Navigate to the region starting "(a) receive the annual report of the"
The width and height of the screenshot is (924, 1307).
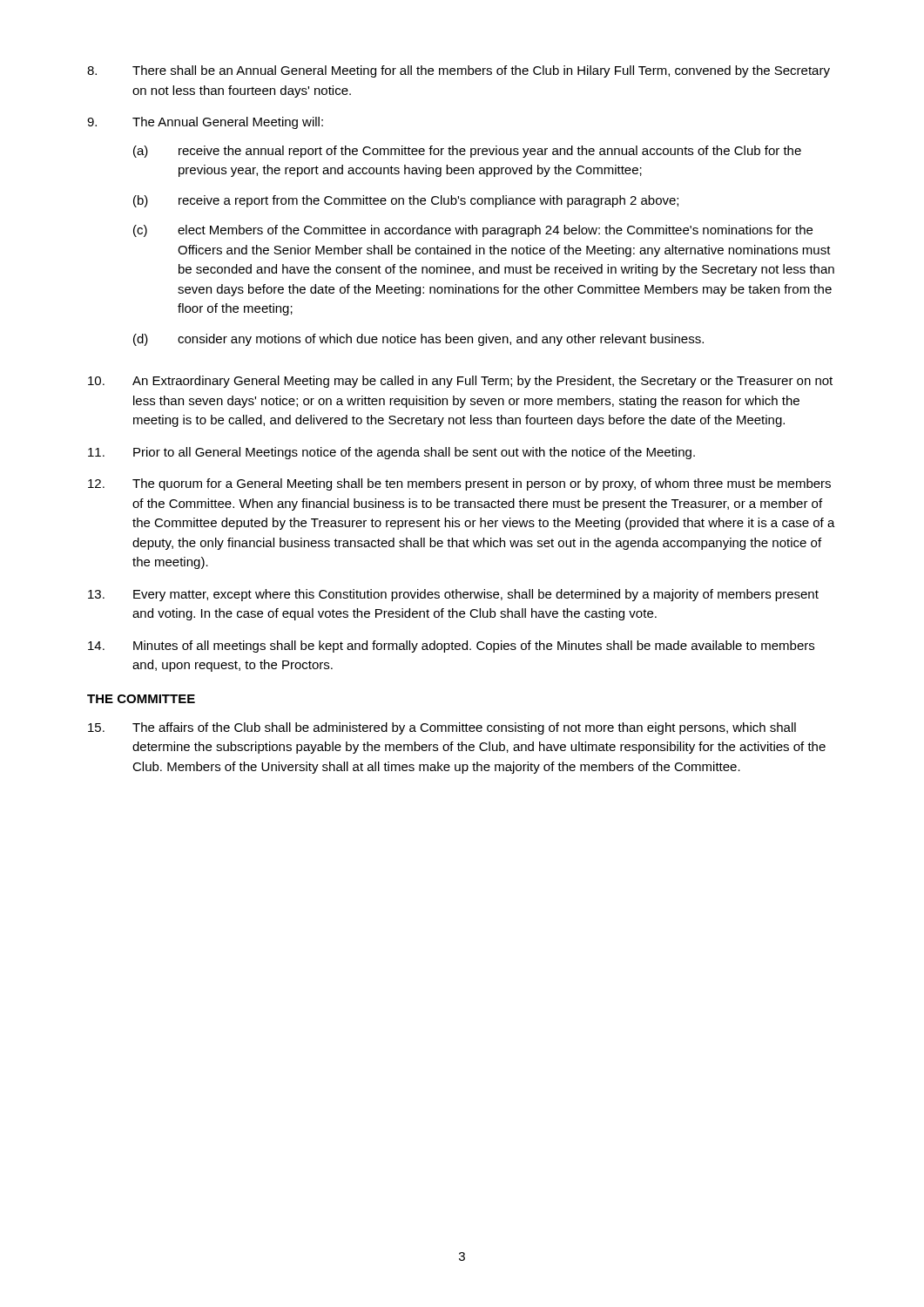tap(485, 160)
